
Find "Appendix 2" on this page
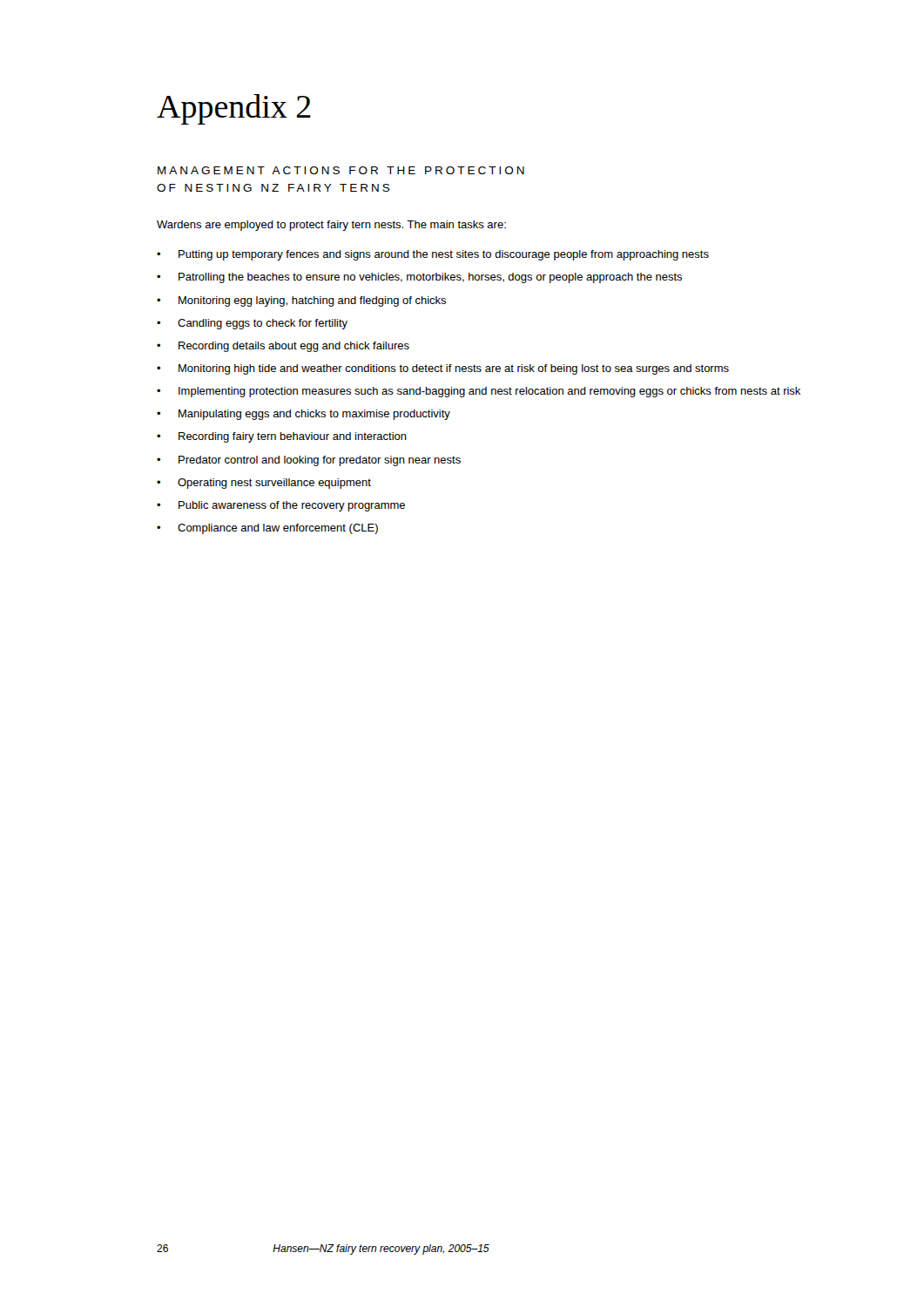(x=234, y=106)
